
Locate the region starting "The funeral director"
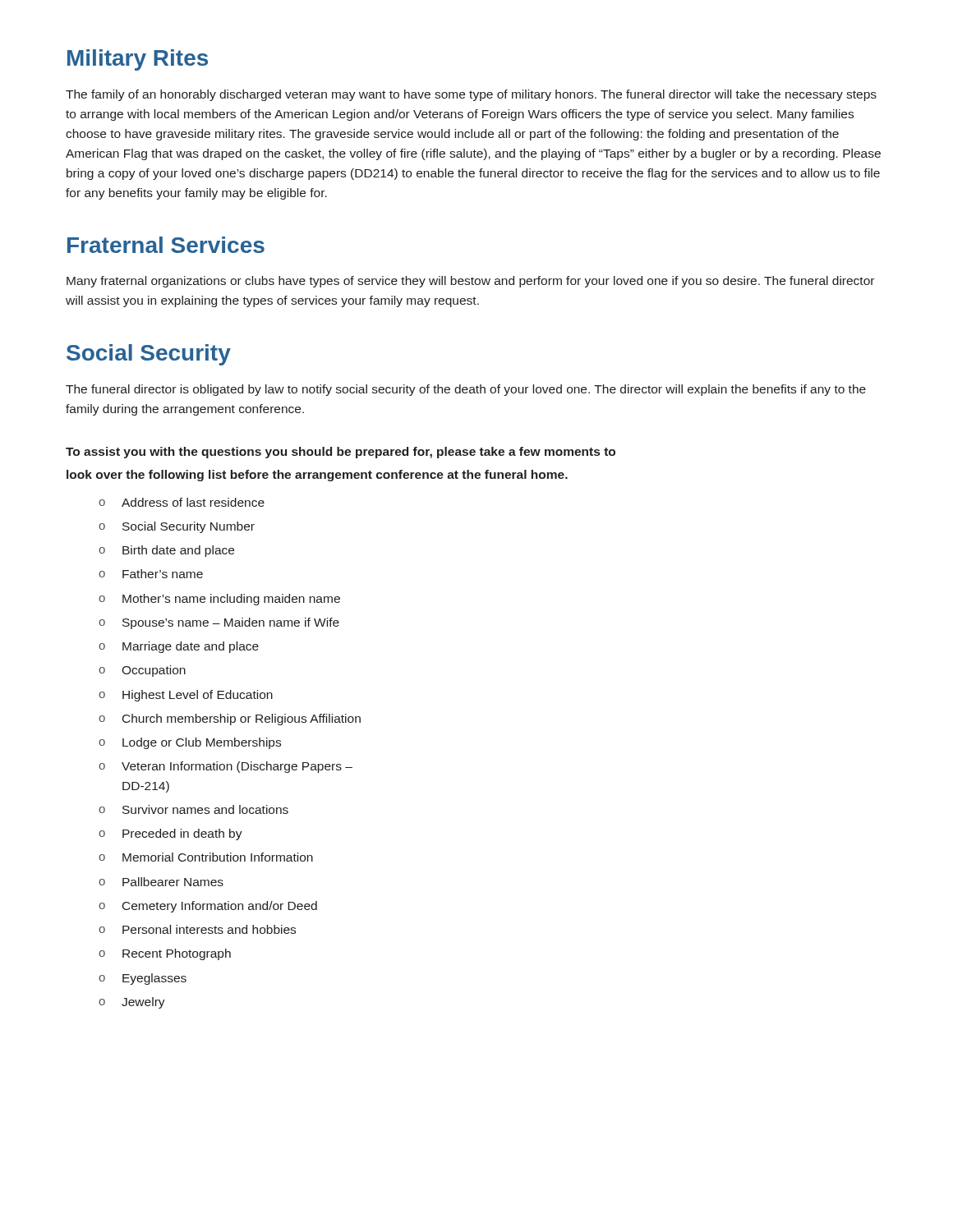[476, 399]
